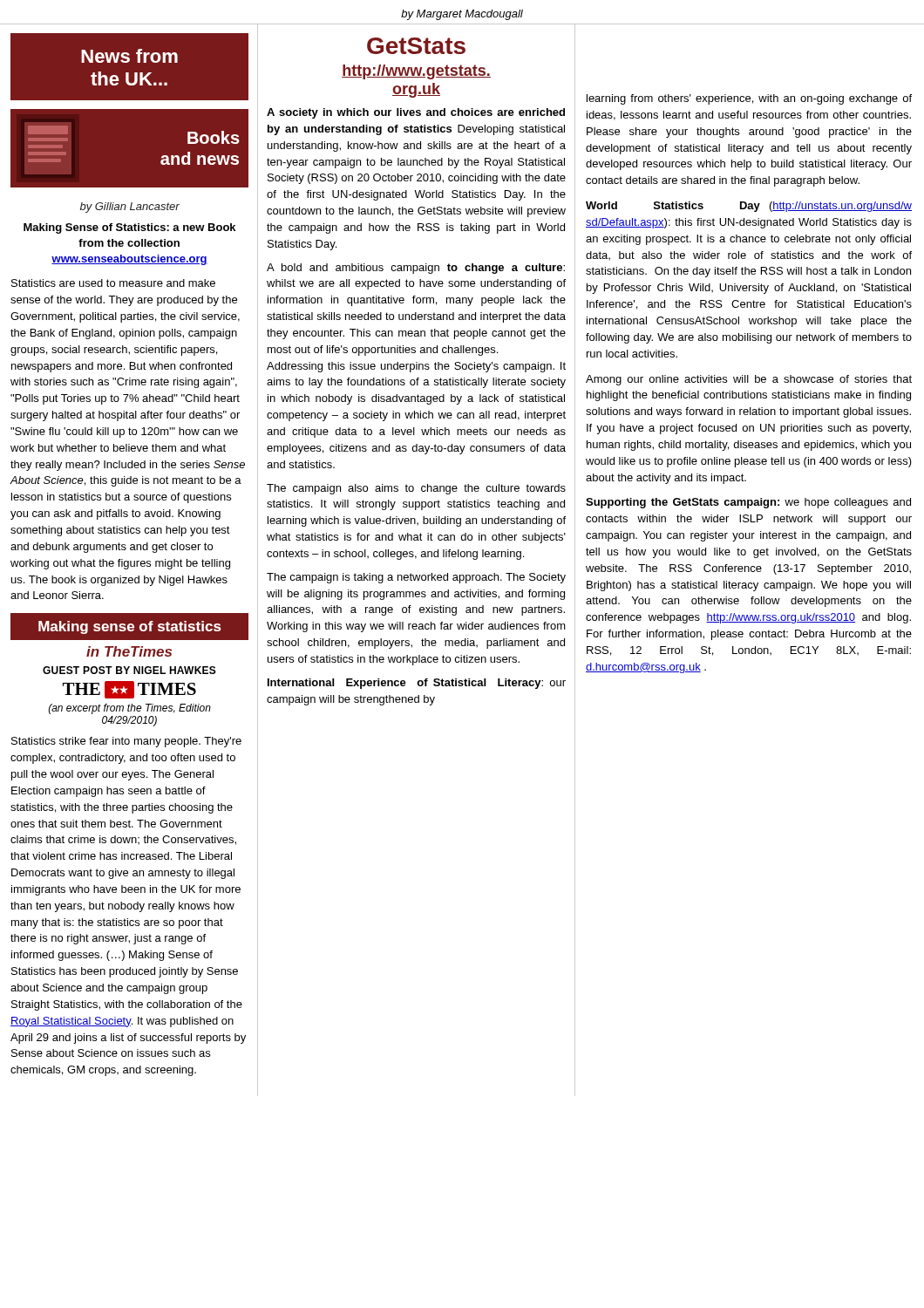924x1308 pixels.
Task: Find the block on this page that starts "GUEST POST BY"
Action: pos(129,671)
